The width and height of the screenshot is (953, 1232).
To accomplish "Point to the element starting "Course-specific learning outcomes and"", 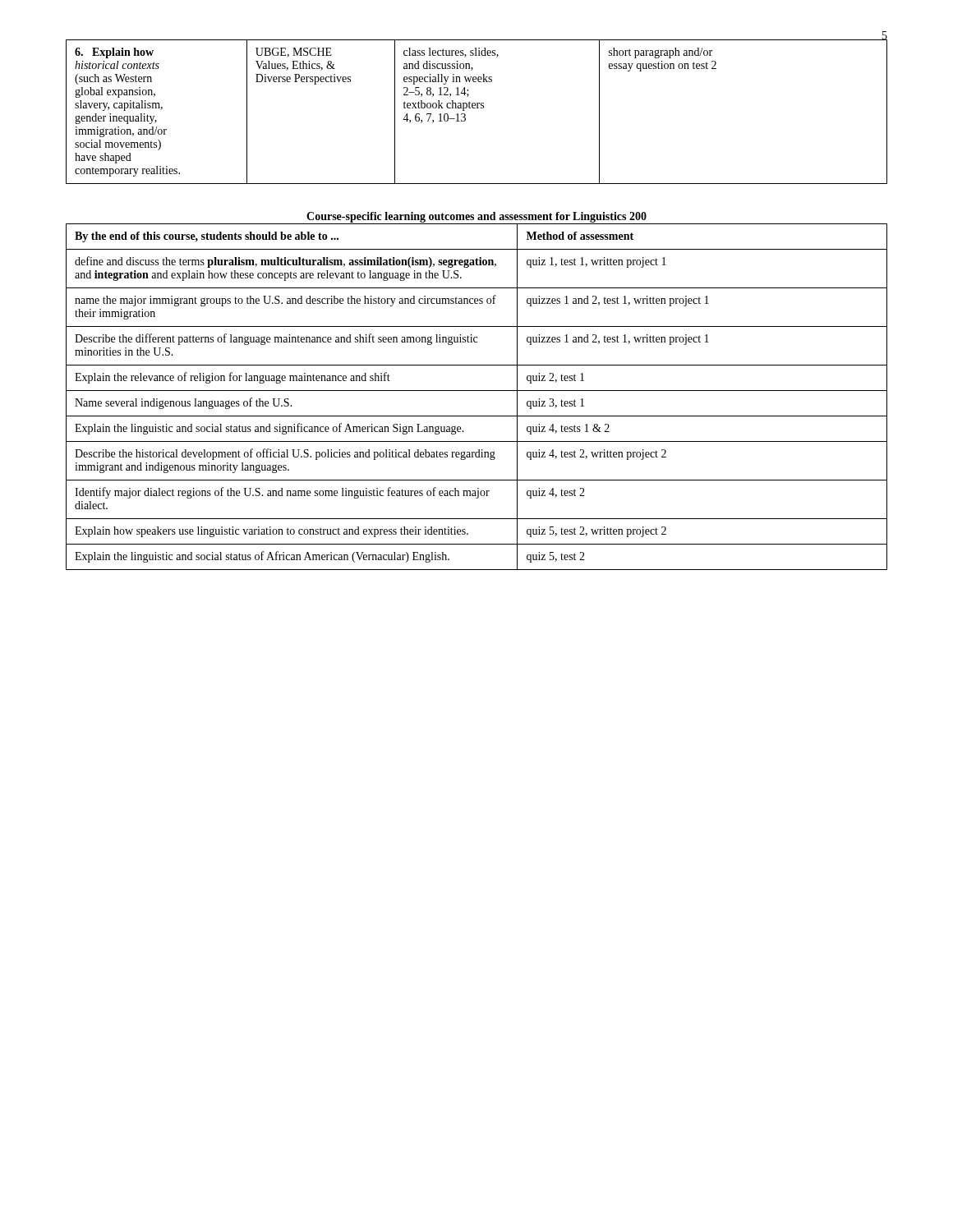I will 476,216.
